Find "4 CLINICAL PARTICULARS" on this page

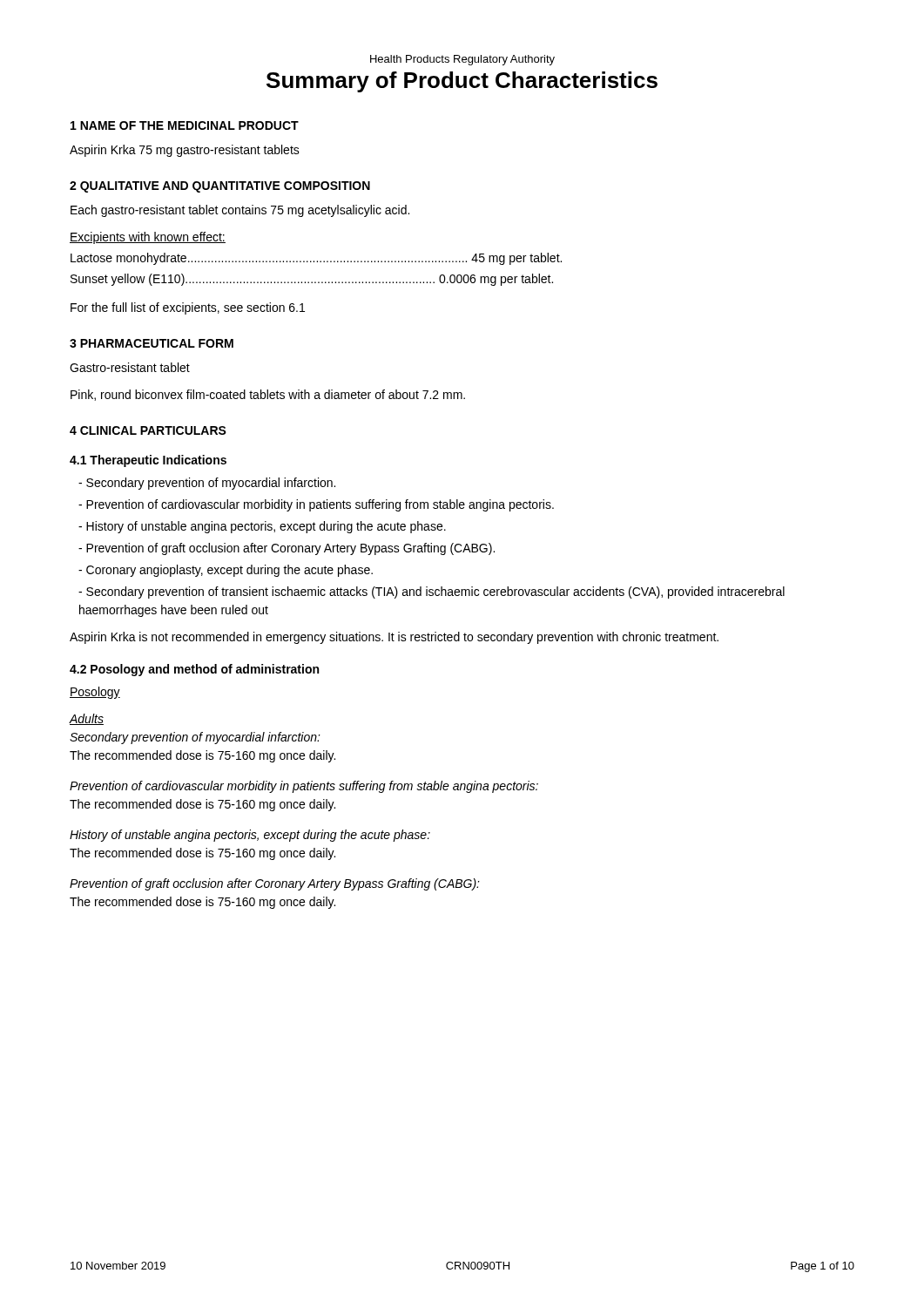click(148, 430)
